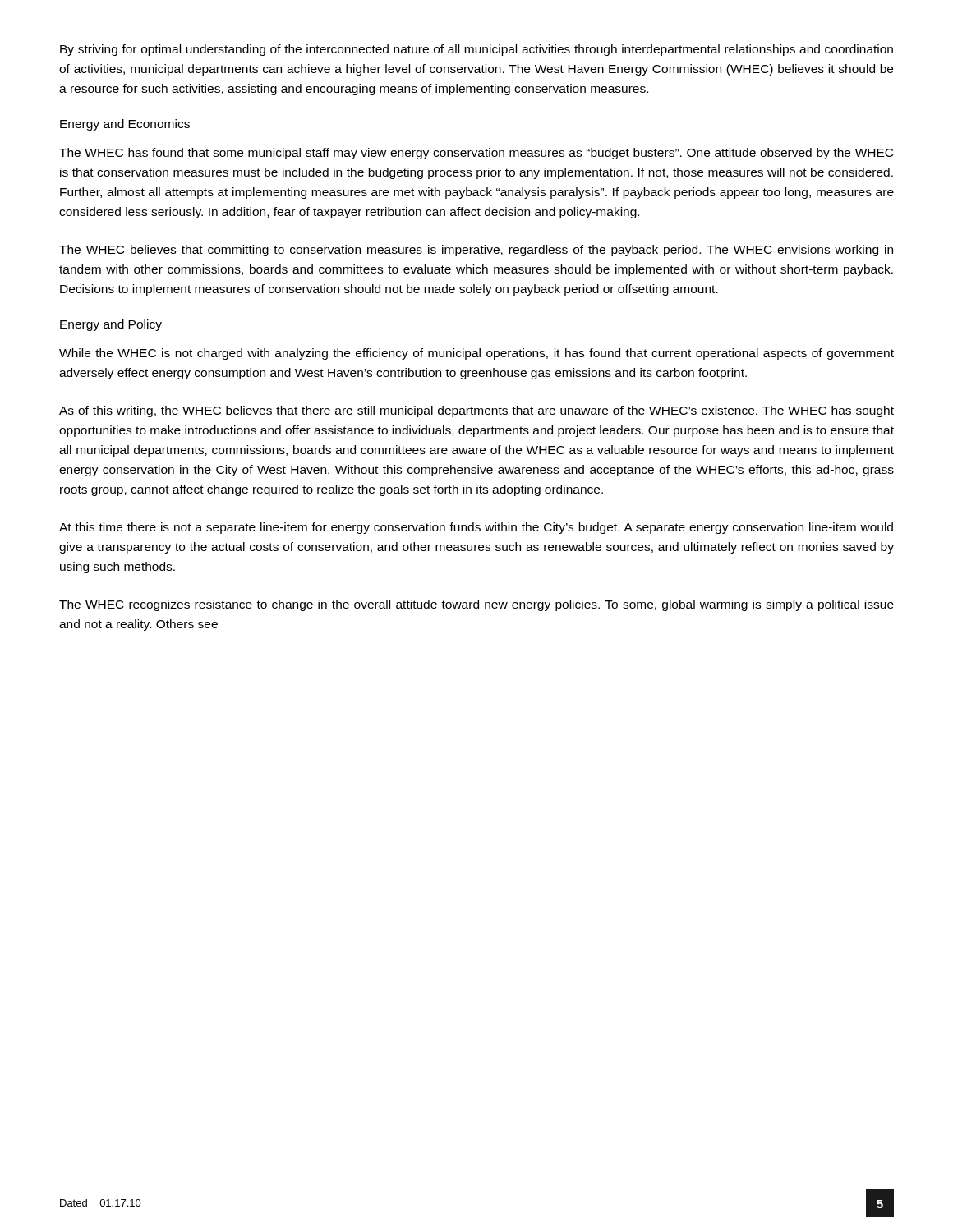Locate the text block containing "While the WHEC"
This screenshot has width=953, height=1232.
476,363
